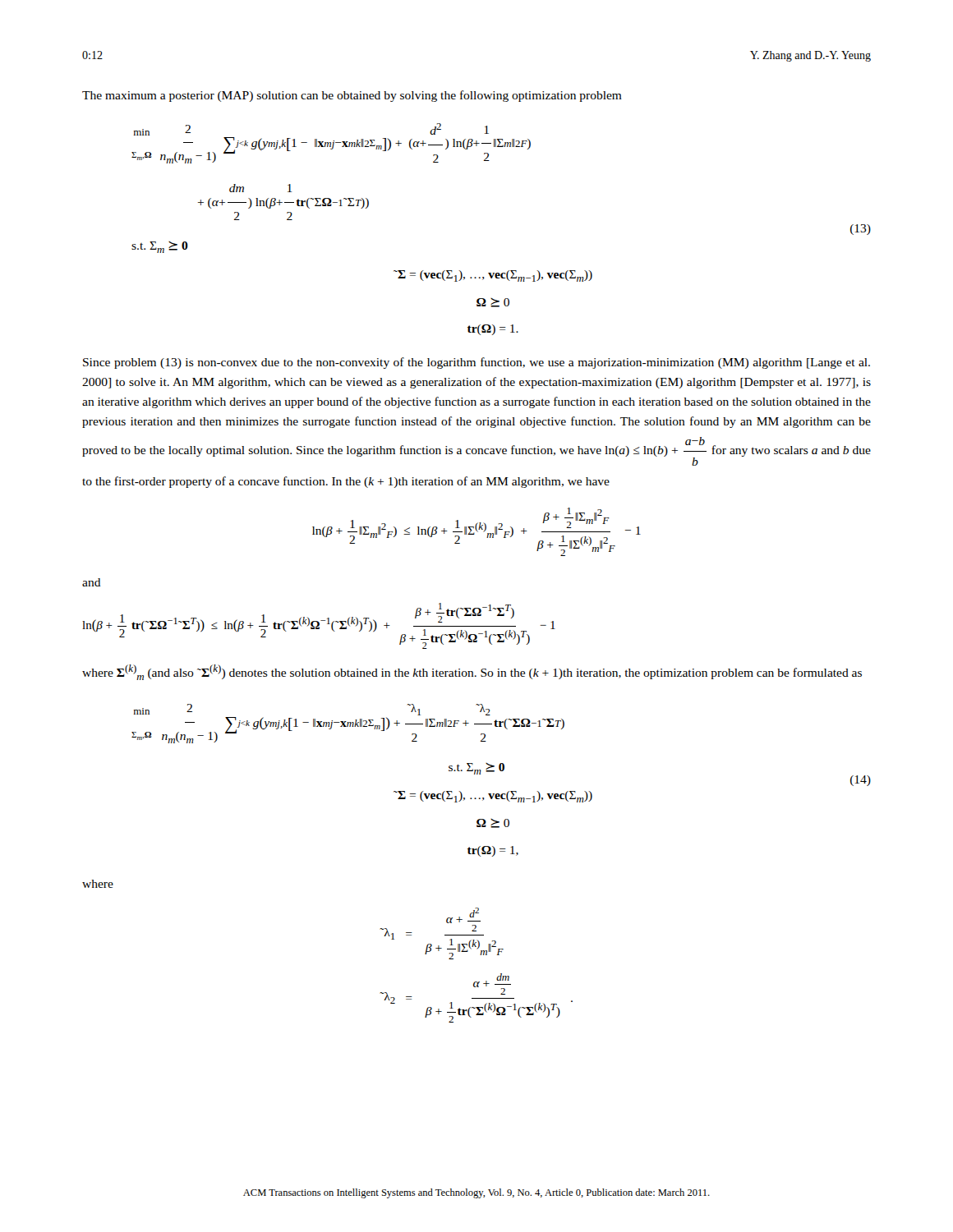953x1232 pixels.
Task: Select the text block containing "The maximum a posterior (MAP) solution"
Action: coord(352,95)
